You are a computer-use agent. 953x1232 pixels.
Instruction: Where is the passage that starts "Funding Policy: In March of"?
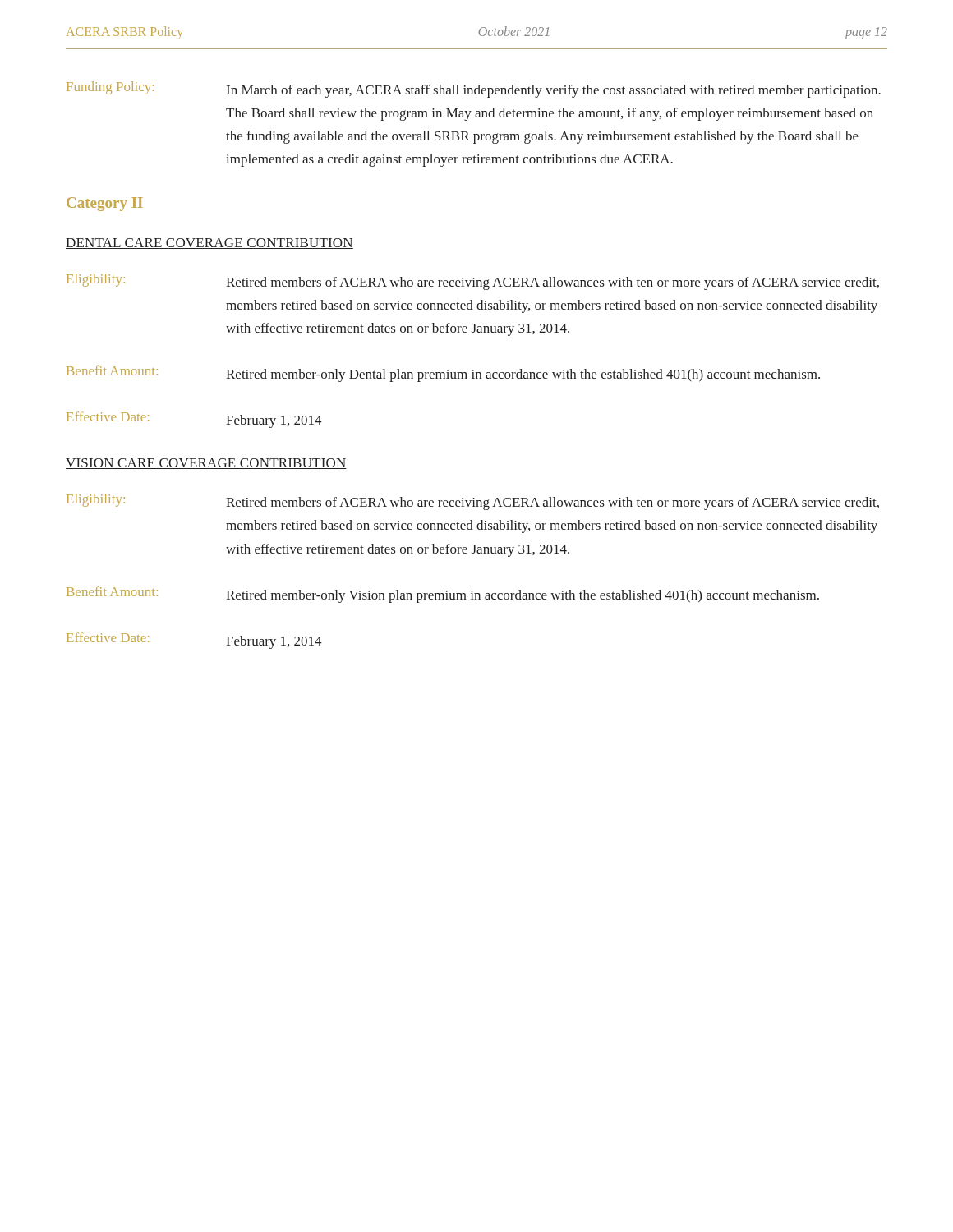coord(476,125)
